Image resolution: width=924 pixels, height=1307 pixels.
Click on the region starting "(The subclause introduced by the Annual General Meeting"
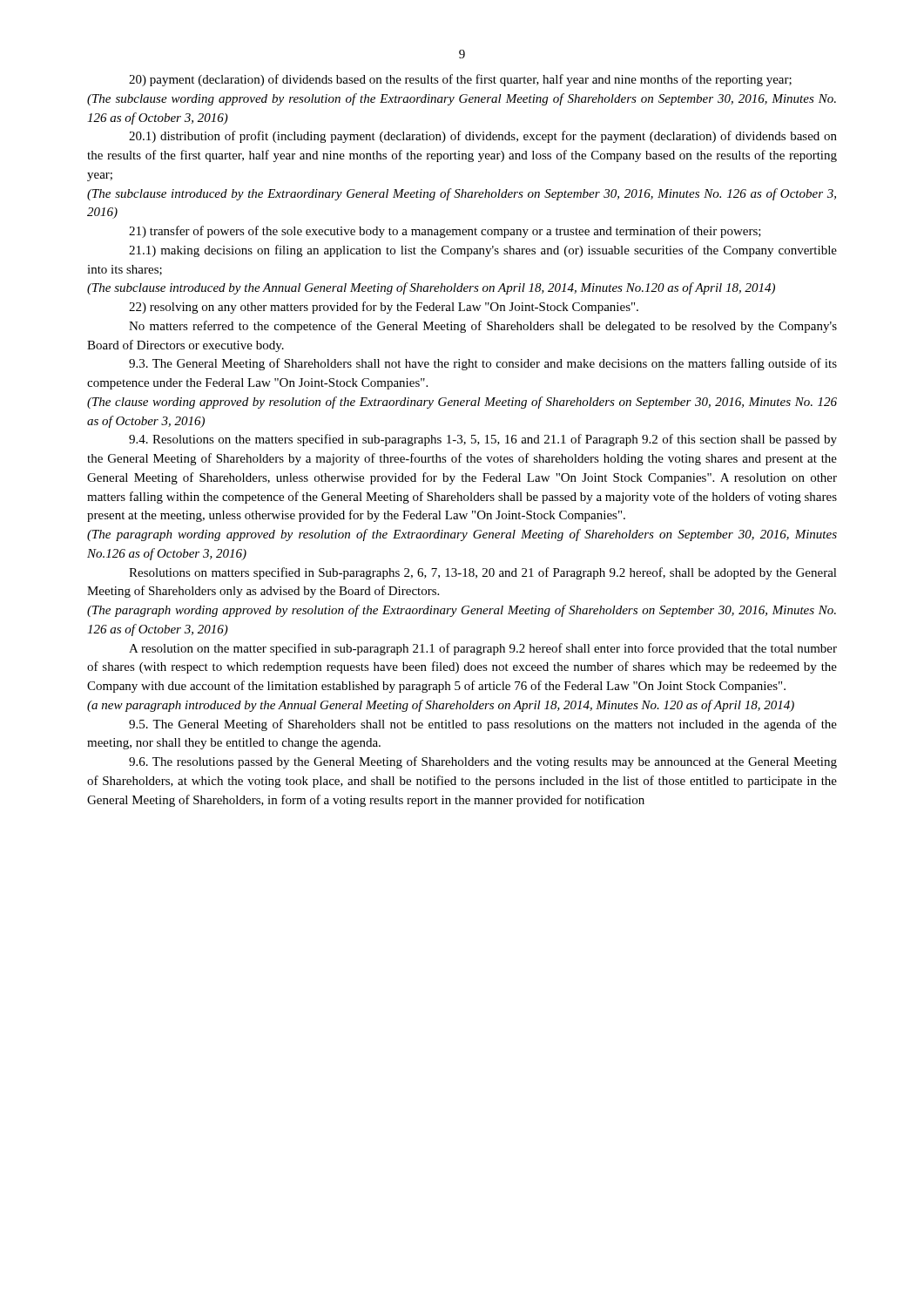pyautogui.click(x=462, y=289)
